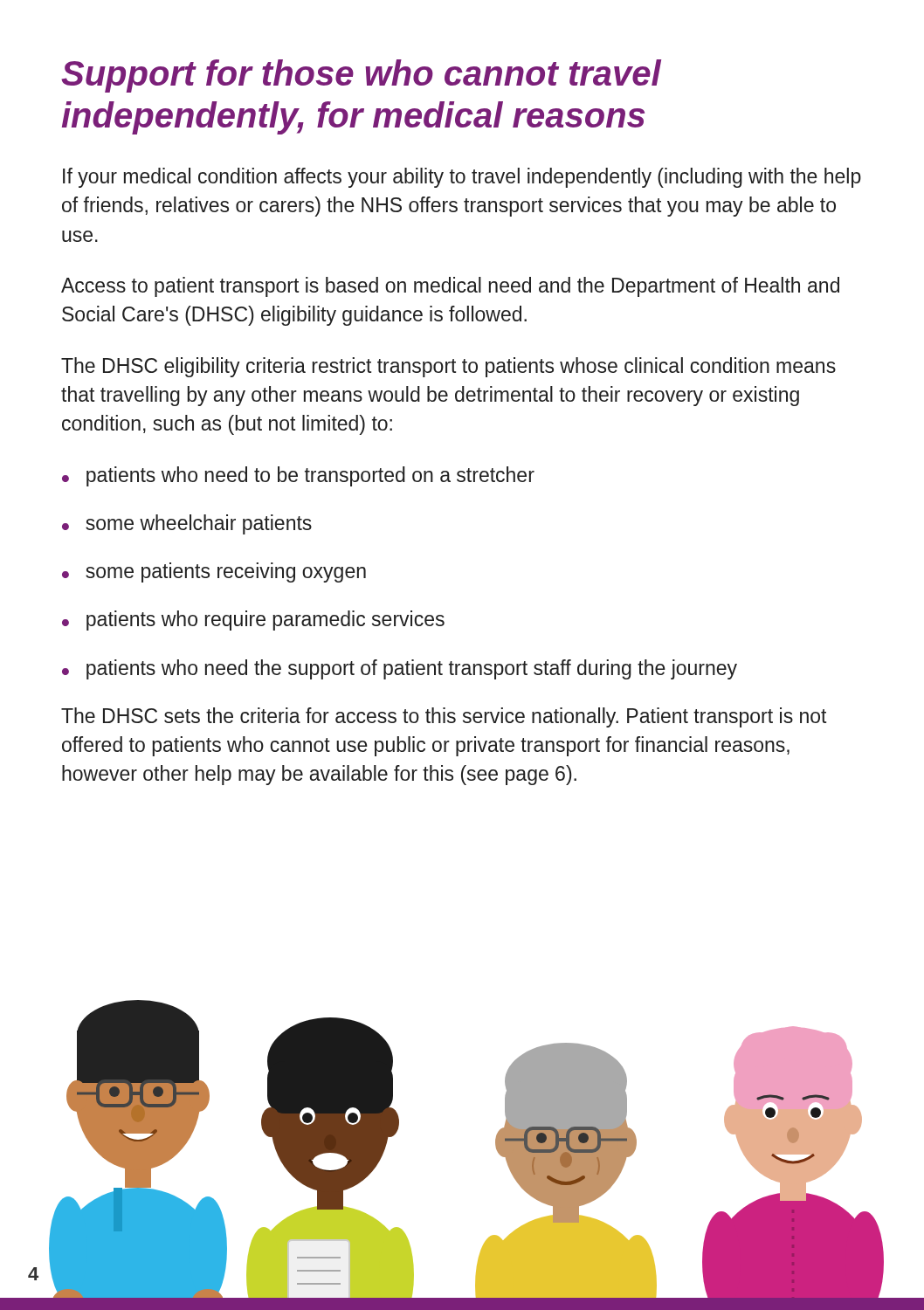Viewport: 924px width, 1310px height.
Task: Find the text block that says "Access to patient transport is based"
Action: [451, 300]
